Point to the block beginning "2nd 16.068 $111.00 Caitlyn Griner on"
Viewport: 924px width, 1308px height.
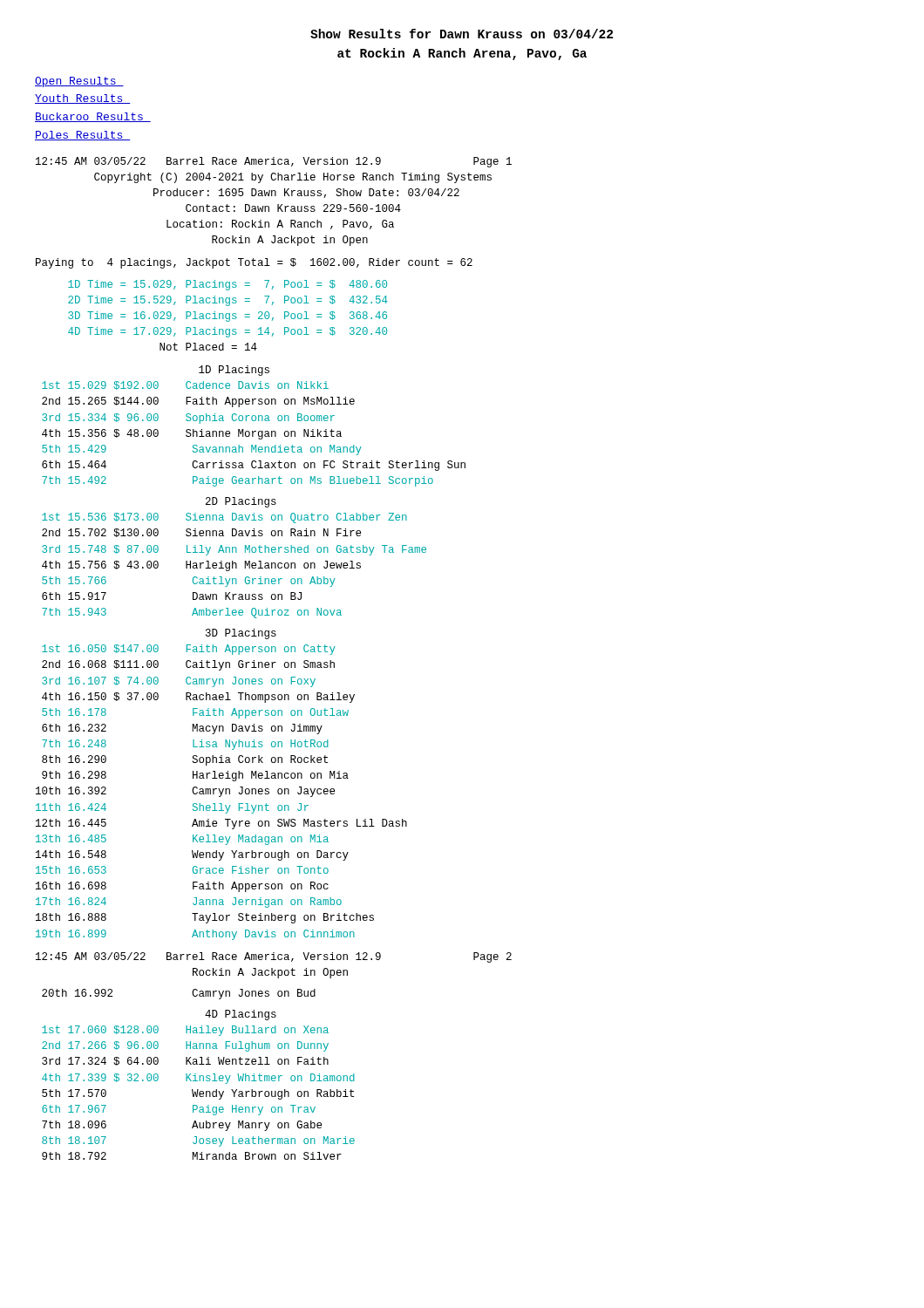[x=185, y=666]
